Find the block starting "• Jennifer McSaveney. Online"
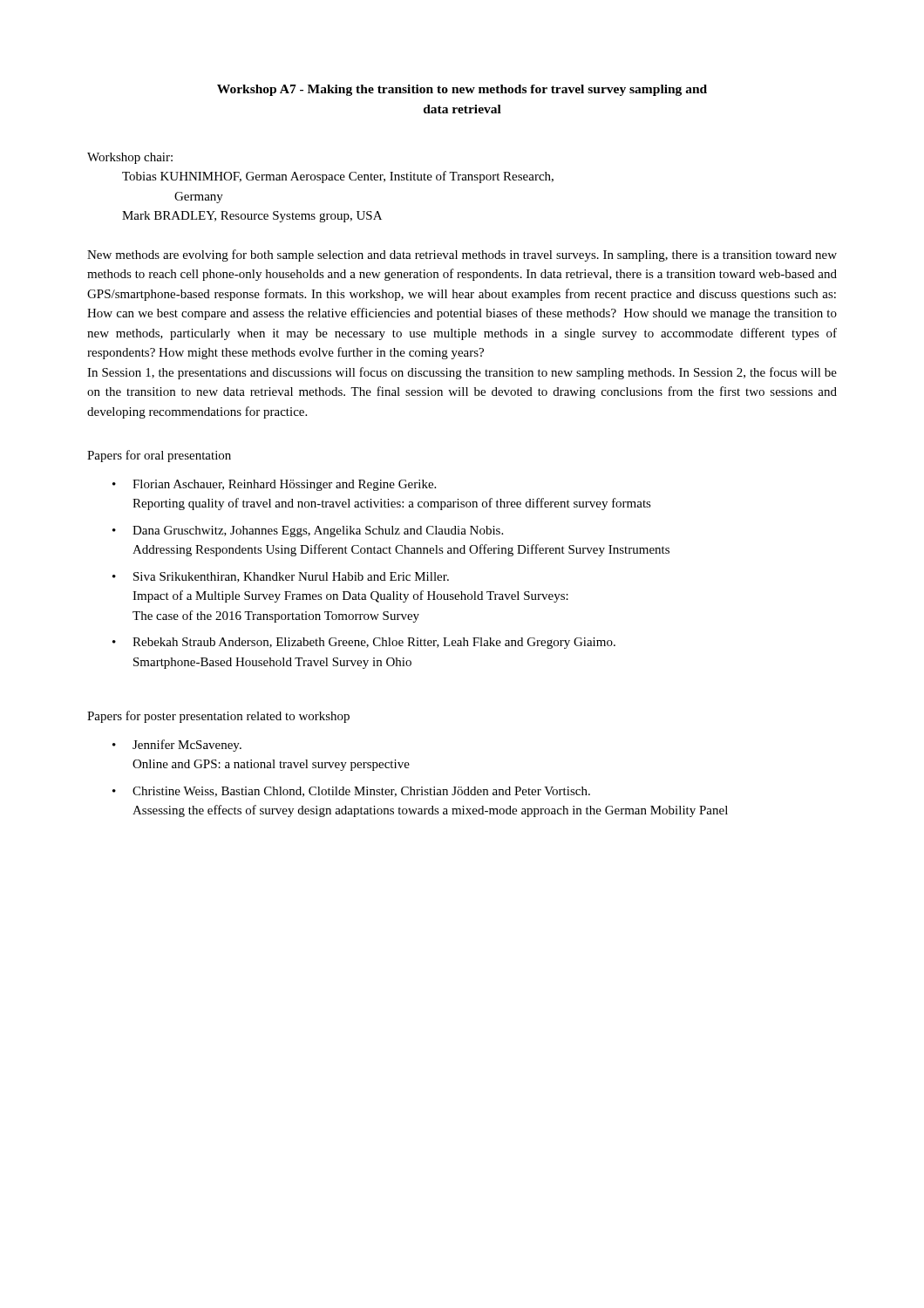 (261, 754)
